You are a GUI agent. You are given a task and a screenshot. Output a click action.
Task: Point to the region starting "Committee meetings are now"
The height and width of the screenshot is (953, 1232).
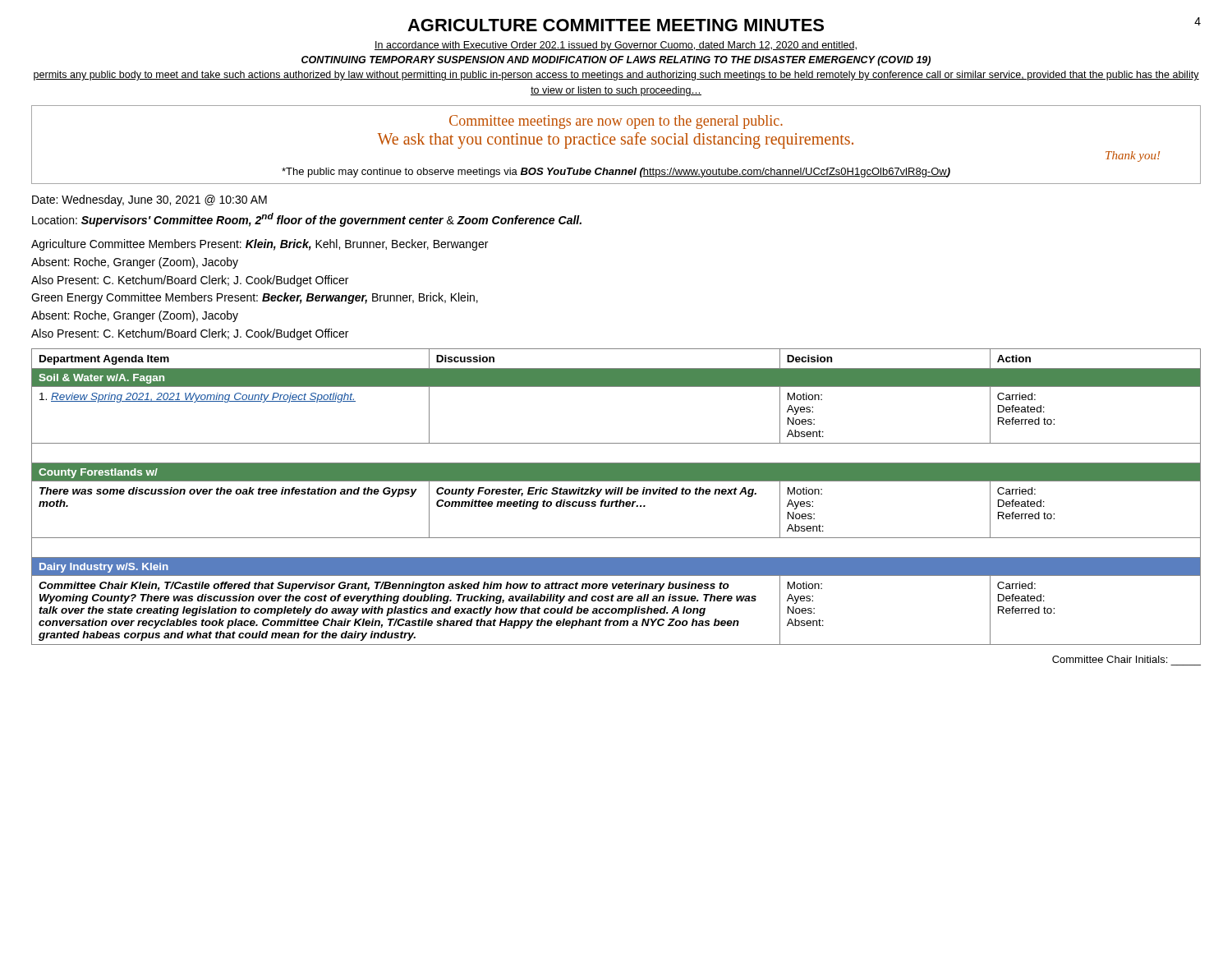(x=616, y=145)
